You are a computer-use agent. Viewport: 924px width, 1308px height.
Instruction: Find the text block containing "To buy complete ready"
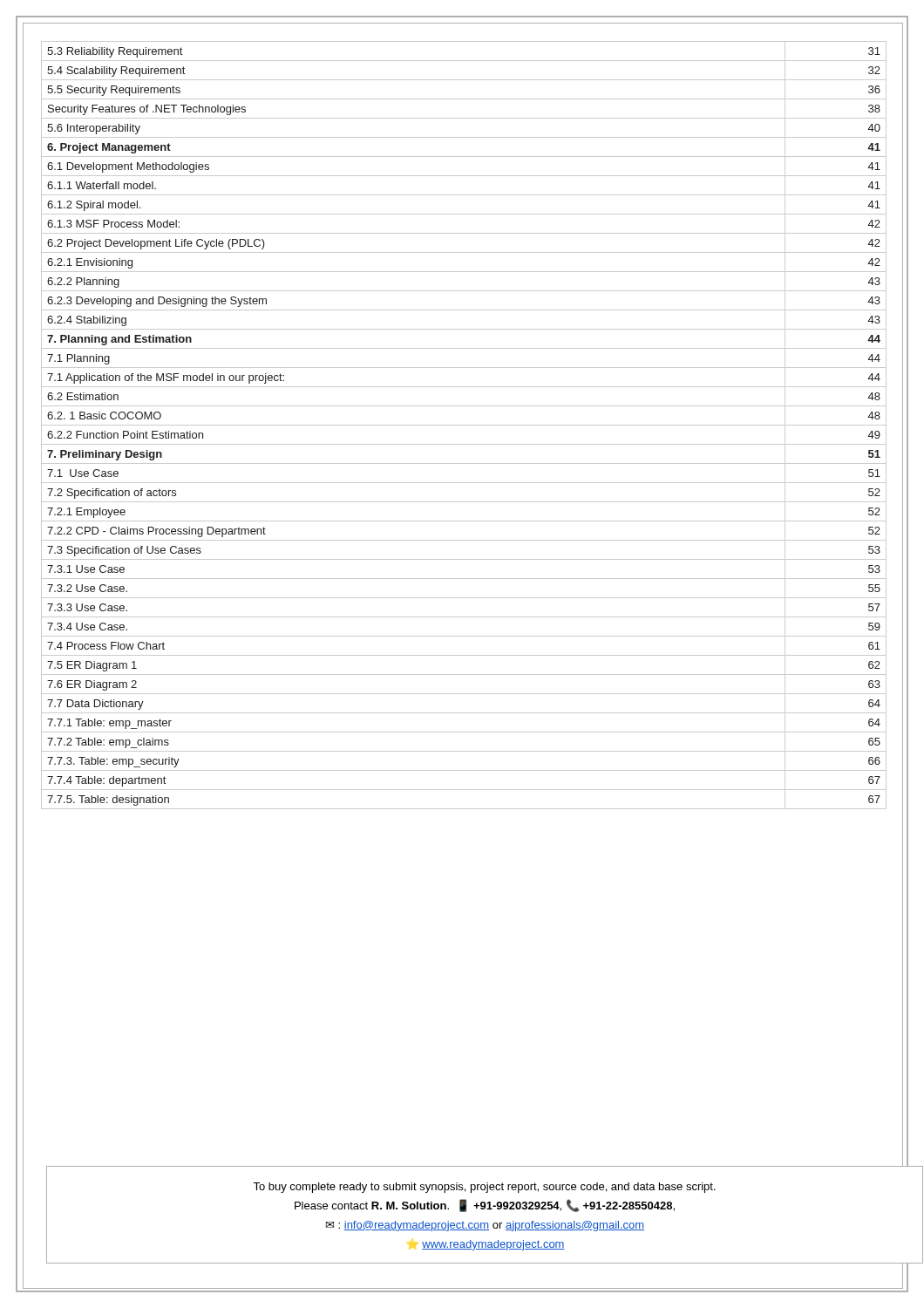point(485,1215)
